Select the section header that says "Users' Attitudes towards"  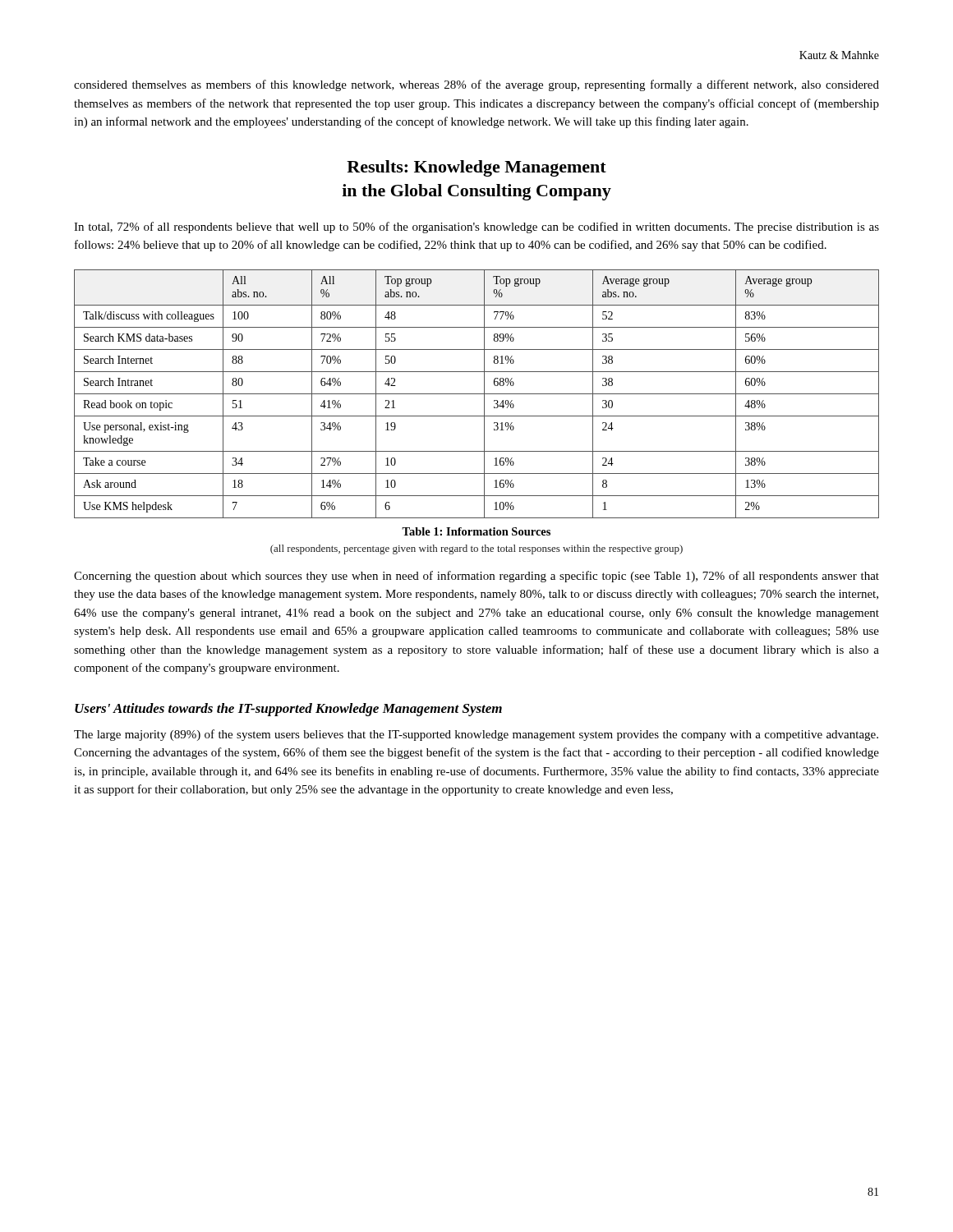point(288,708)
